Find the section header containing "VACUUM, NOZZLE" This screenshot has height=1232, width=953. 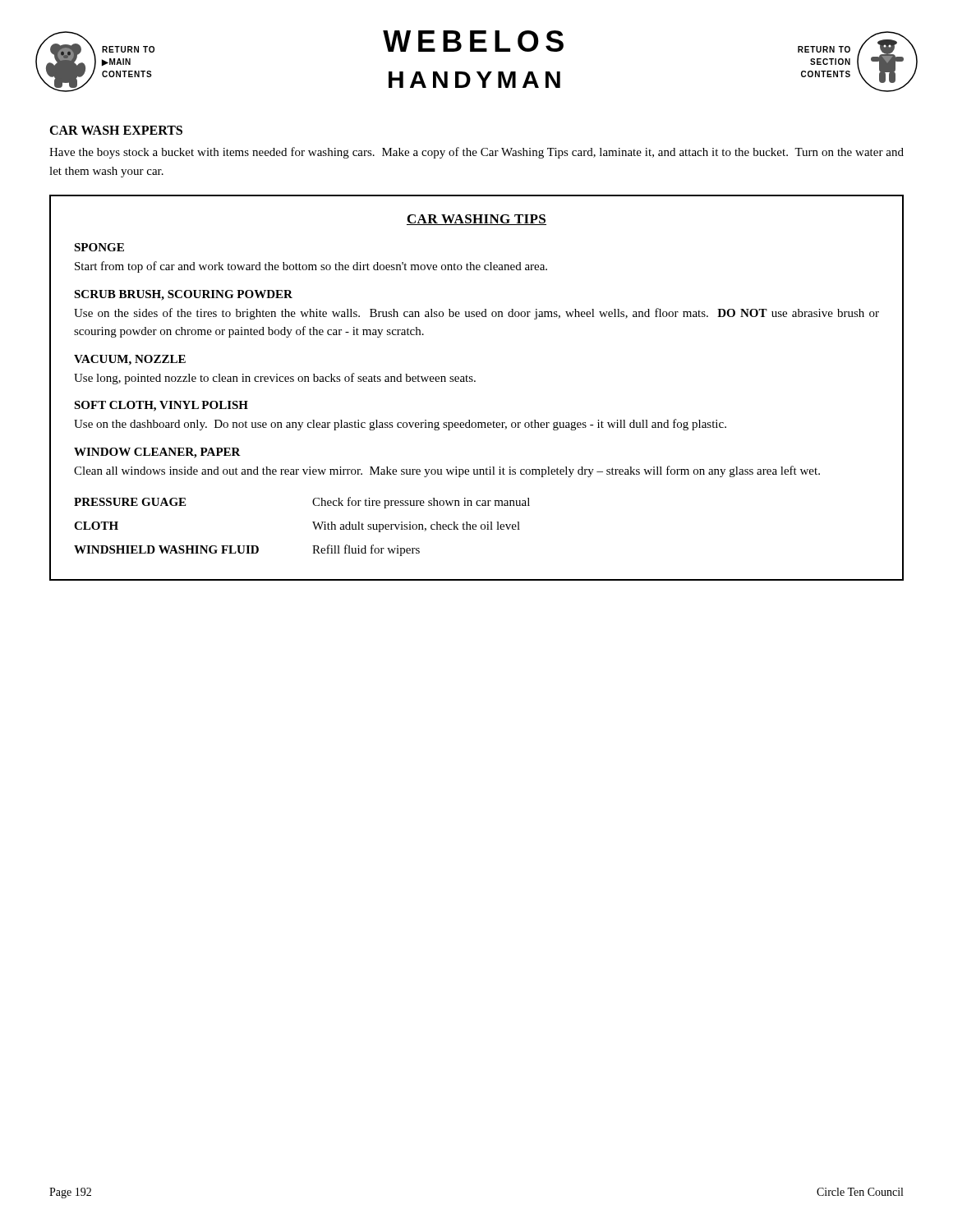pos(130,359)
